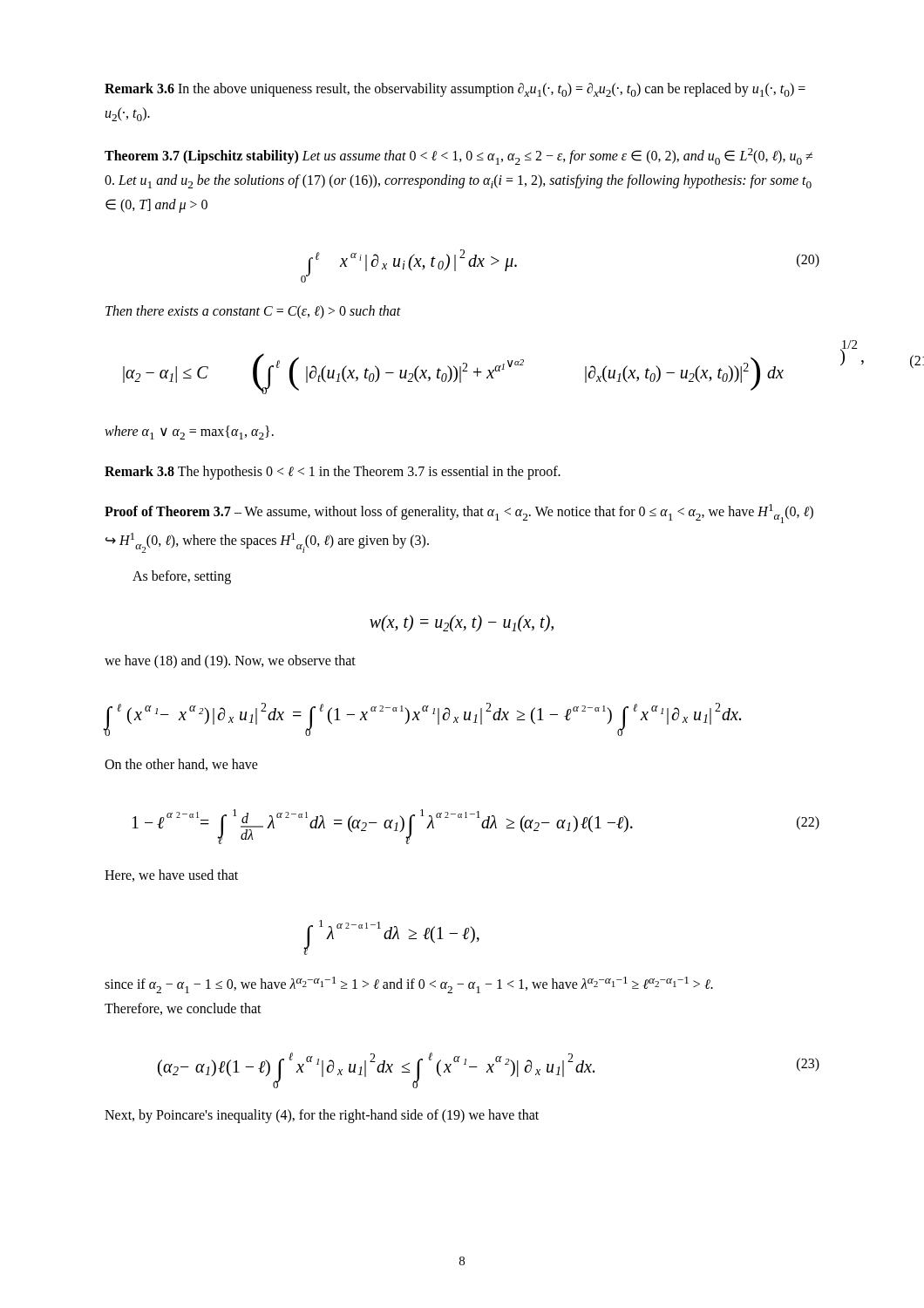Click on the text that says "Here, we have used that"
The height and width of the screenshot is (1308, 924).
pos(171,875)
